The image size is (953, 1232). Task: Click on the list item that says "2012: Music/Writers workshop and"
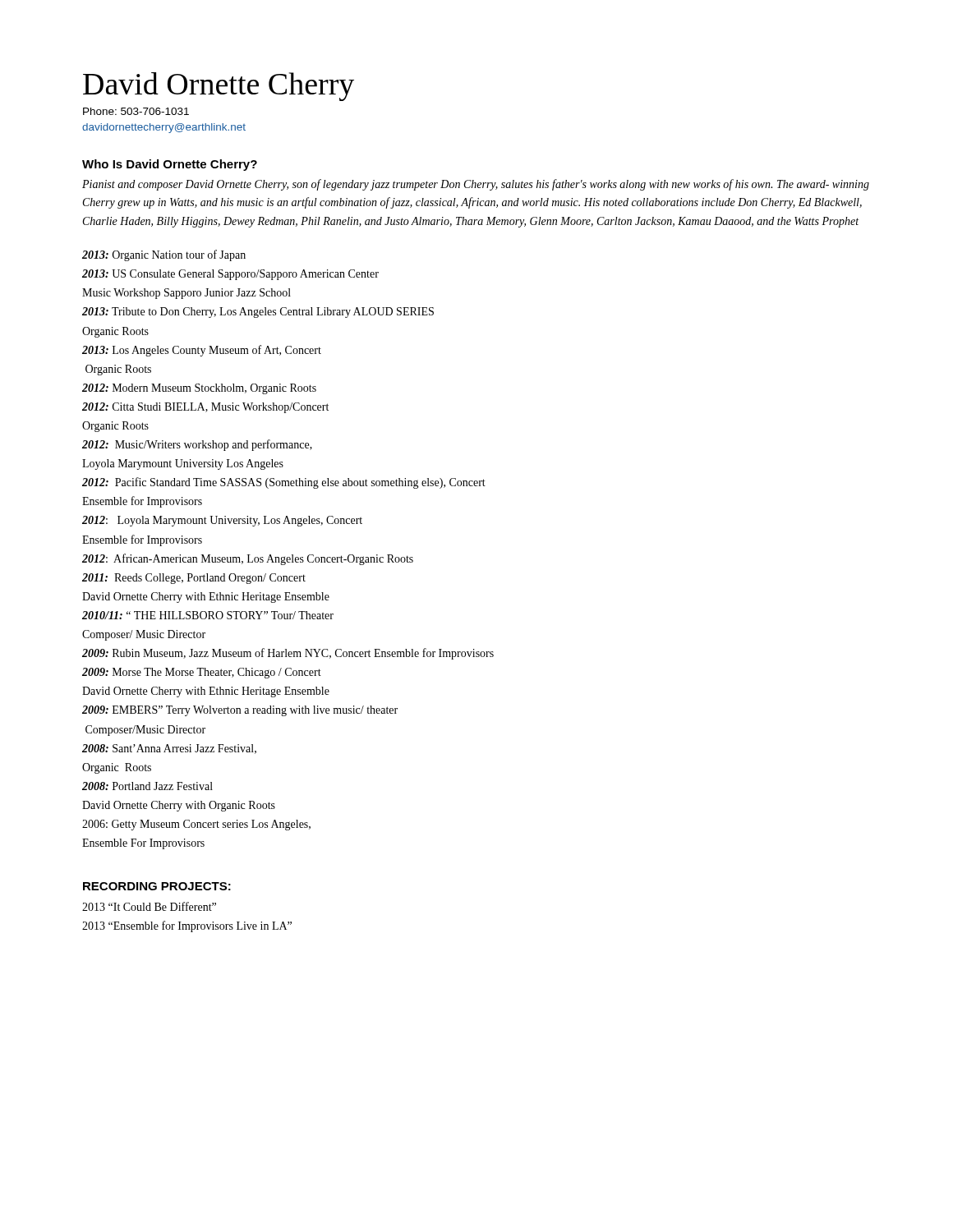pyautogui.click(x=197, y=445)
